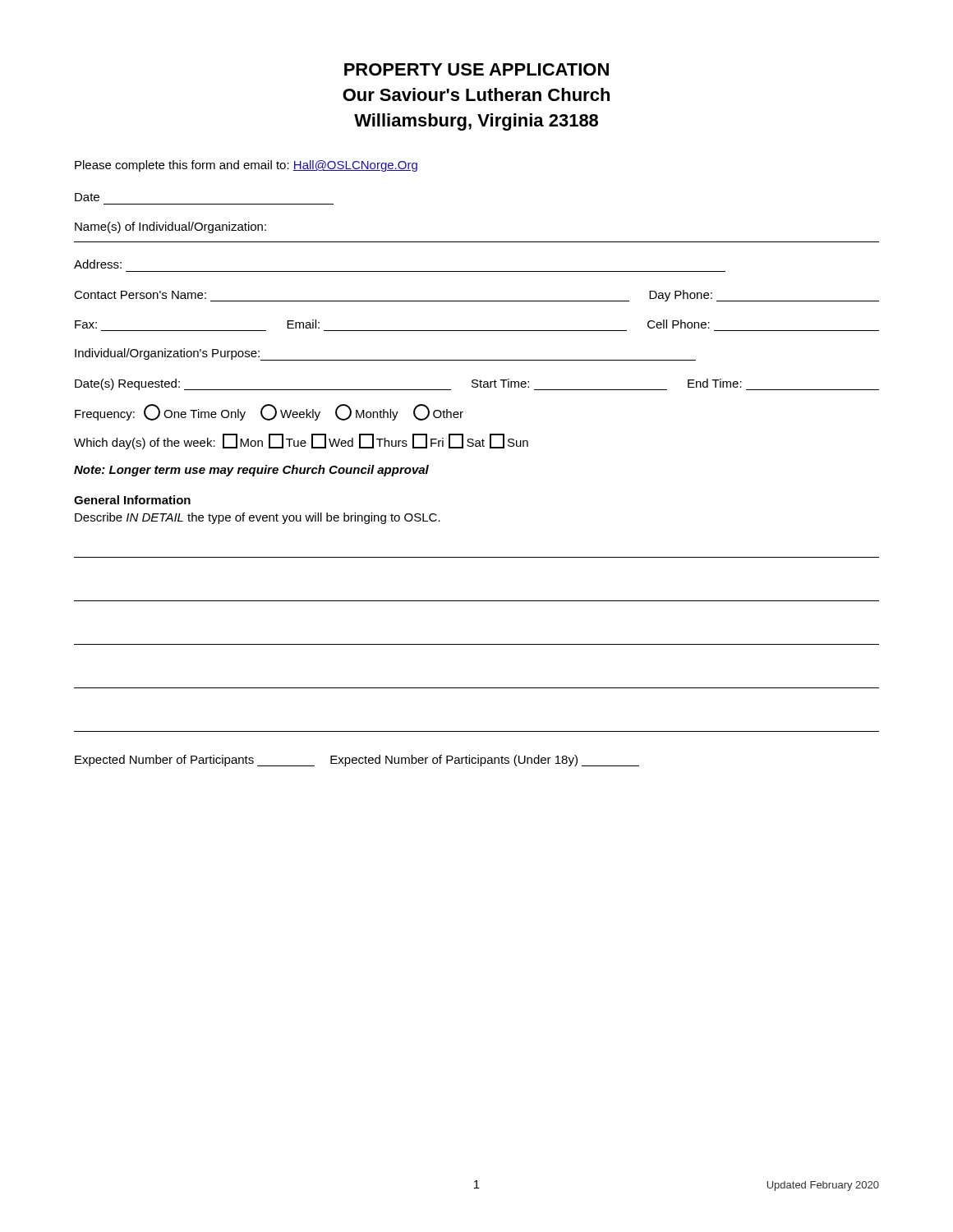Find the block on this page that starts "Describe IN DETAIL the type of event you"
953x1232 pixels.
pos(257,517)
